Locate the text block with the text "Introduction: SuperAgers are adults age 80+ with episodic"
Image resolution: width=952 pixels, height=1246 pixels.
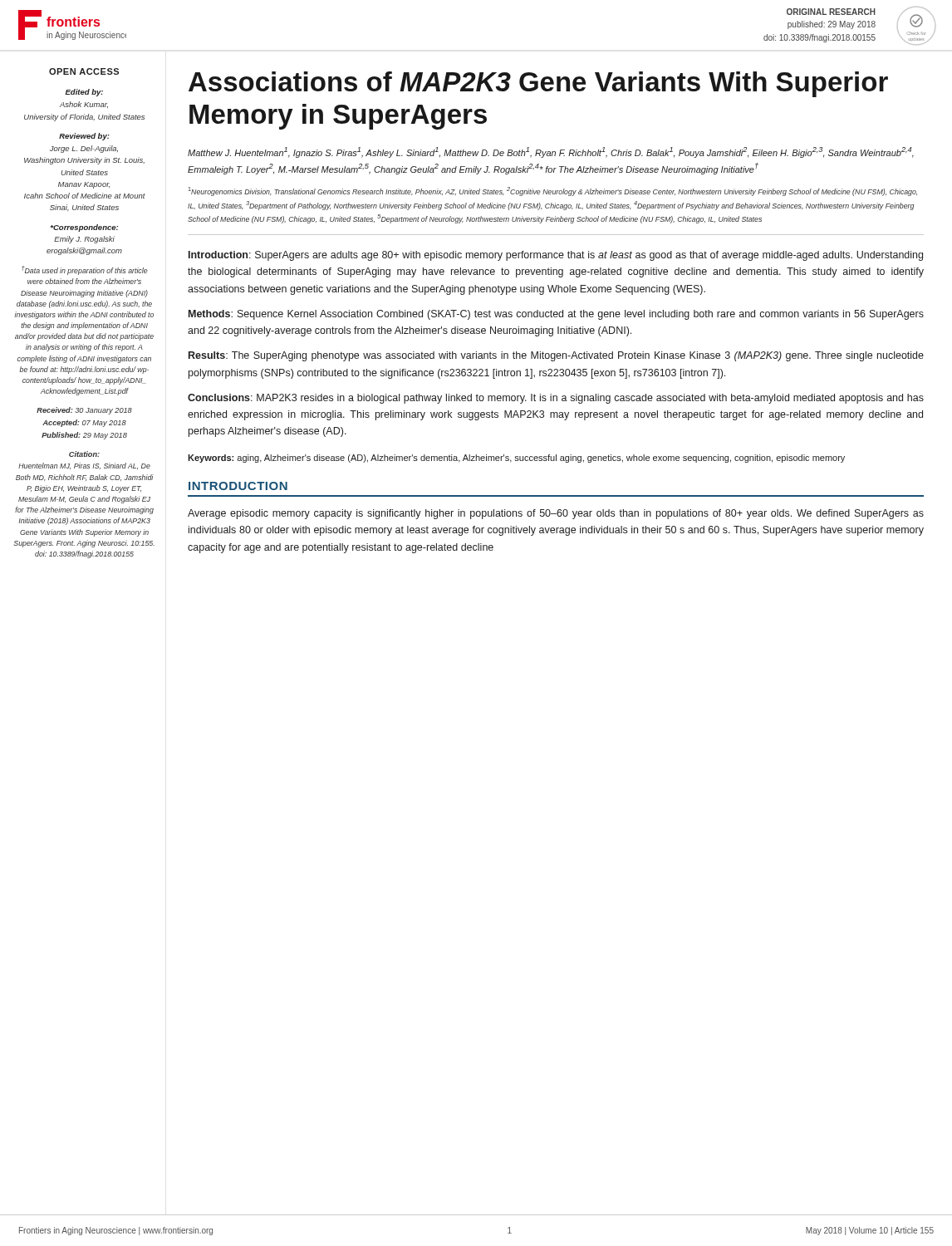[556, 272]
